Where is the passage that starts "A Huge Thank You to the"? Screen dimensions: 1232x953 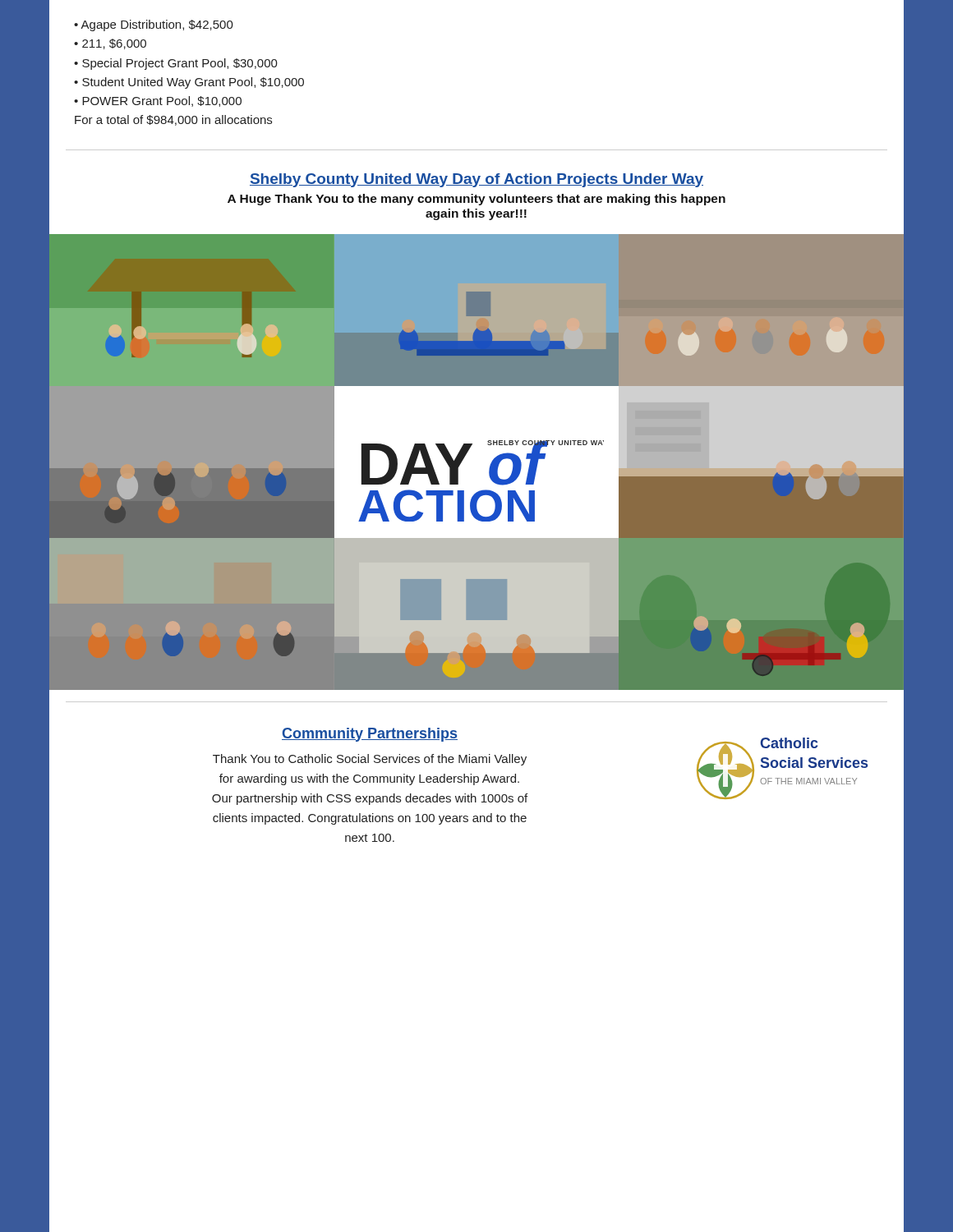click(476, 206)
